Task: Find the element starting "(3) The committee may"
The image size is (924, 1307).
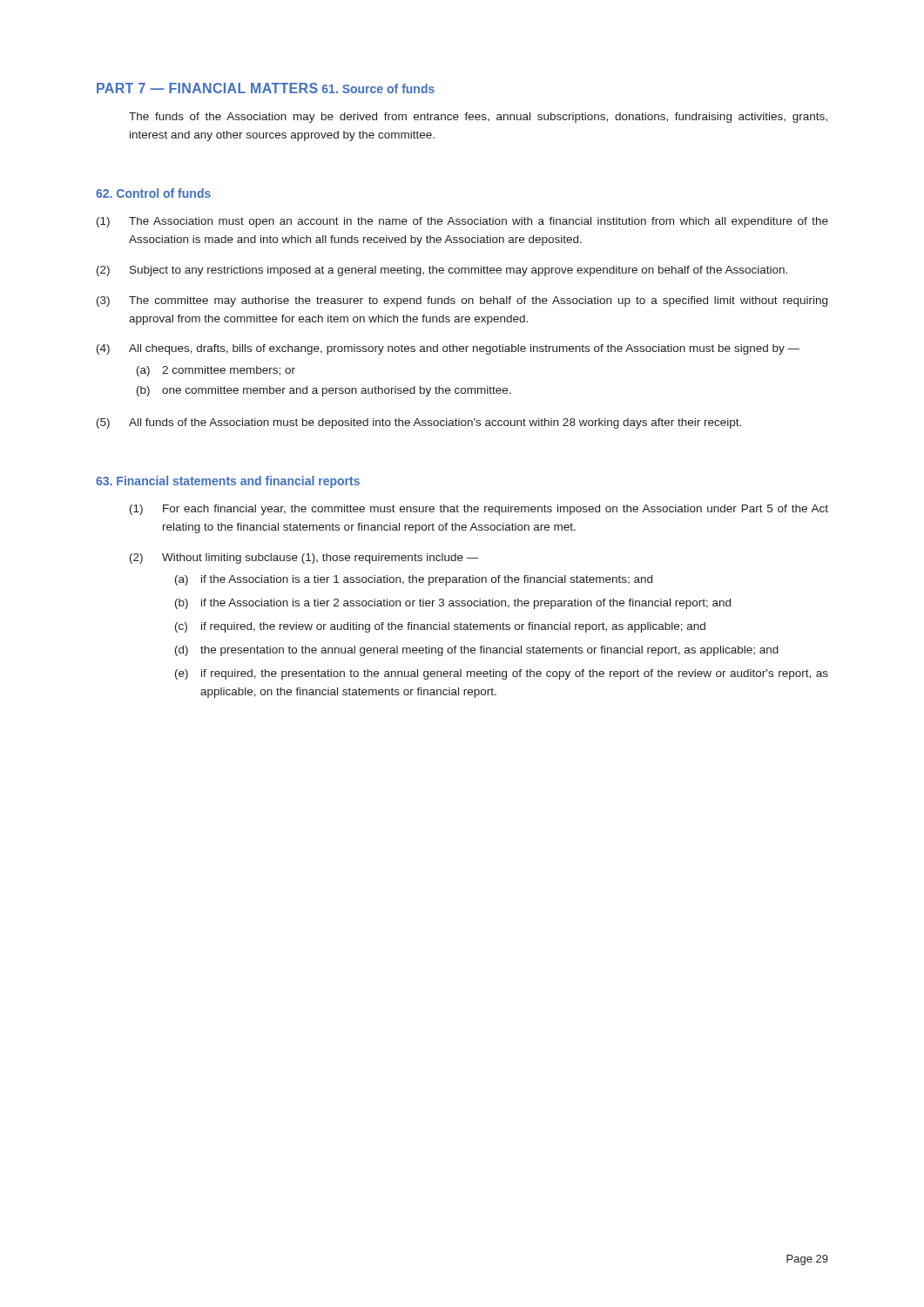Action: [462, 310]
